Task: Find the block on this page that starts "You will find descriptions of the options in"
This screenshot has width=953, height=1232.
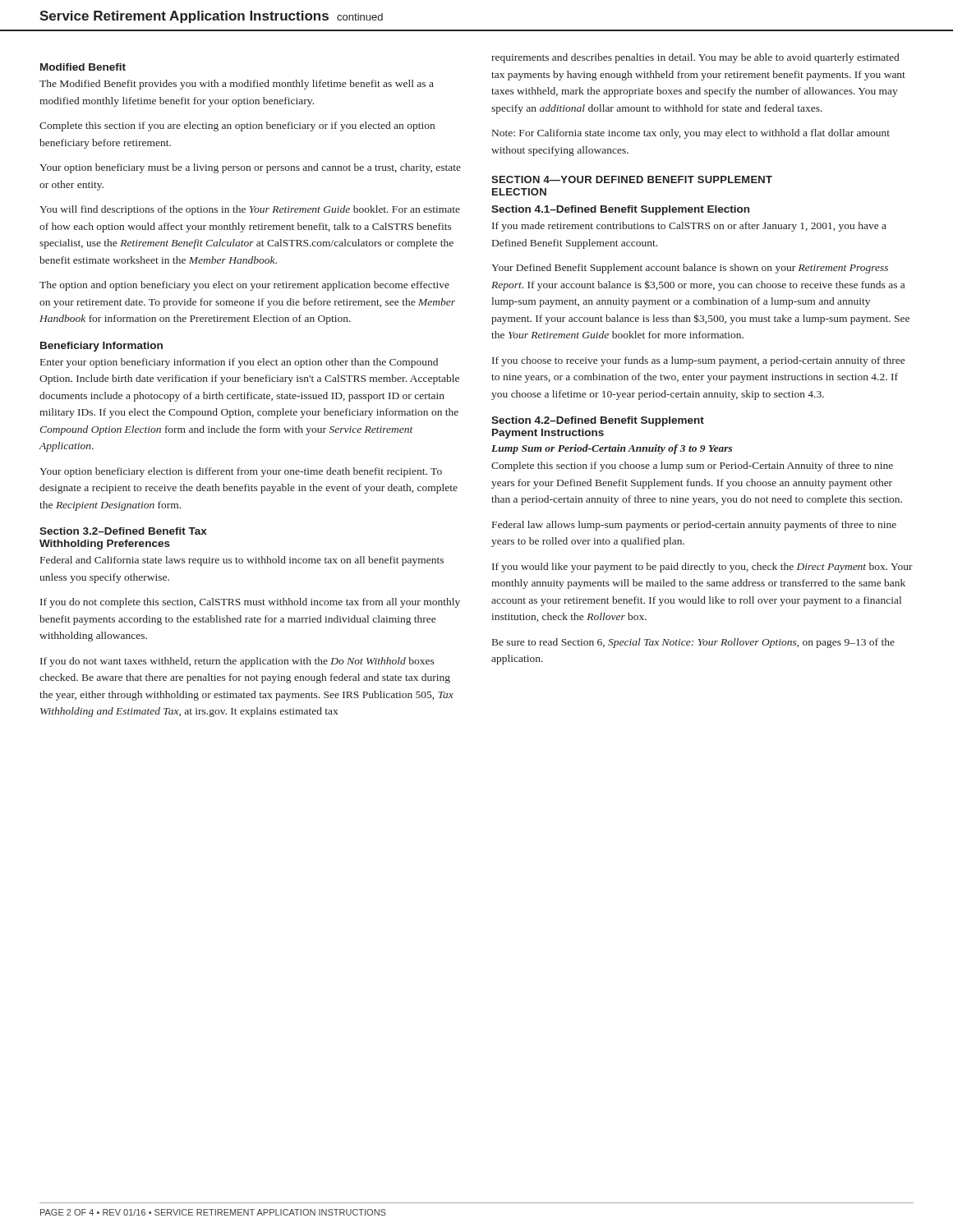Action: tap(251, 235)
